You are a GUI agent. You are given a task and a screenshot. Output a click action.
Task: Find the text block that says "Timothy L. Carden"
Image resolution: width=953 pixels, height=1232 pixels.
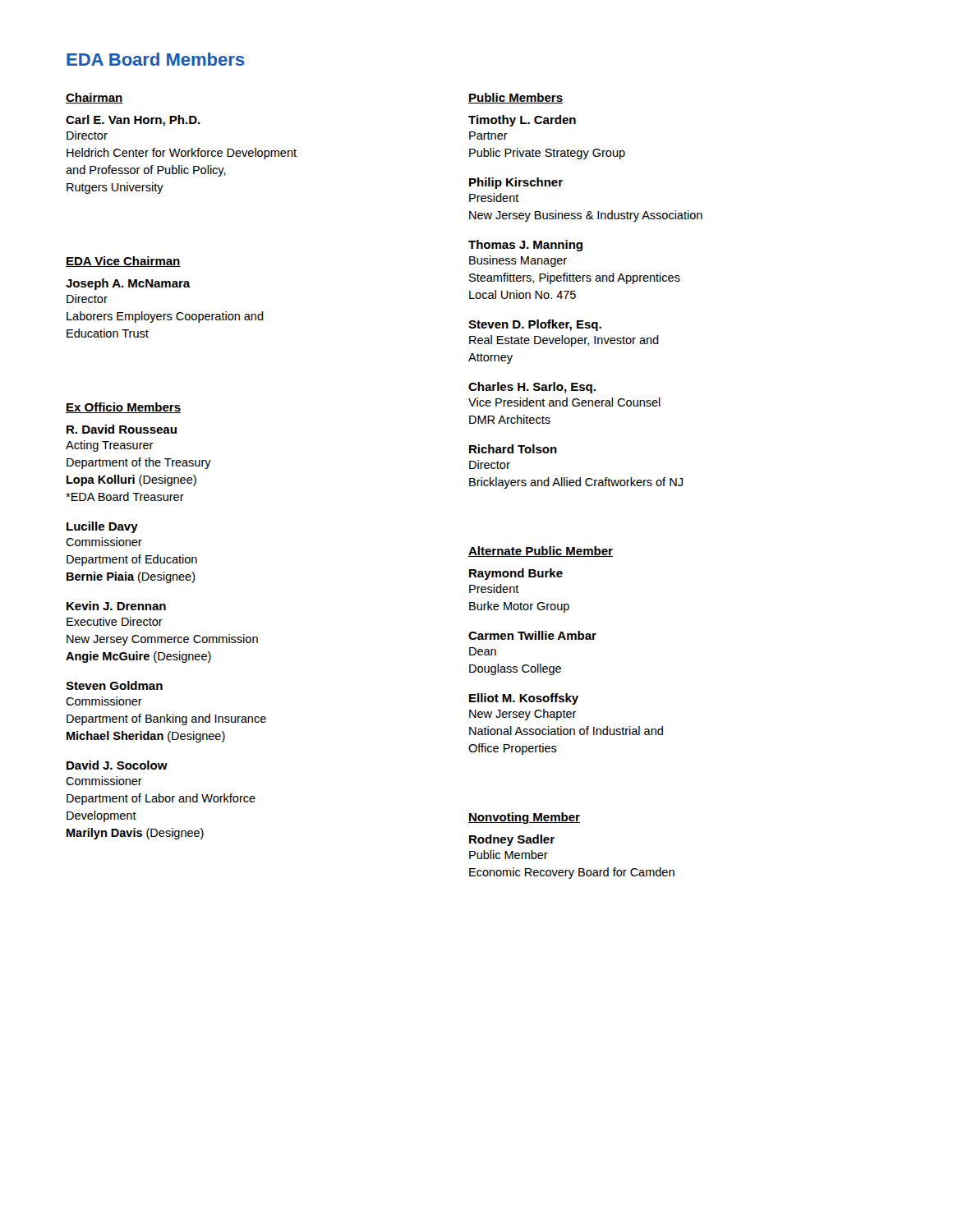pyautogui.click(x=522, y=121)
